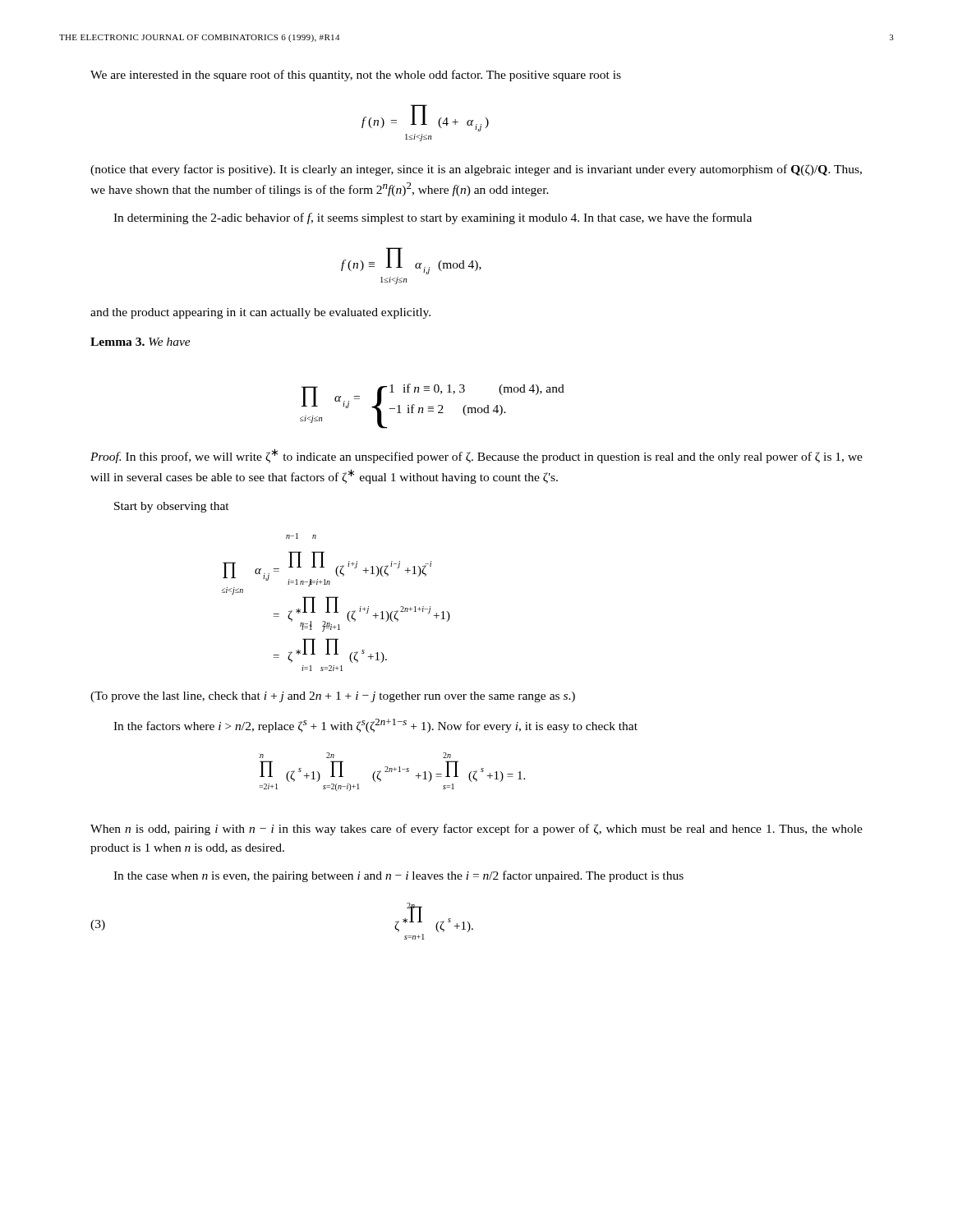Find the formula on this page that starts "∏ 2n s=2i+1 (ζ"
This screenshot has height=1232, width=953.
tap(476, 778)
